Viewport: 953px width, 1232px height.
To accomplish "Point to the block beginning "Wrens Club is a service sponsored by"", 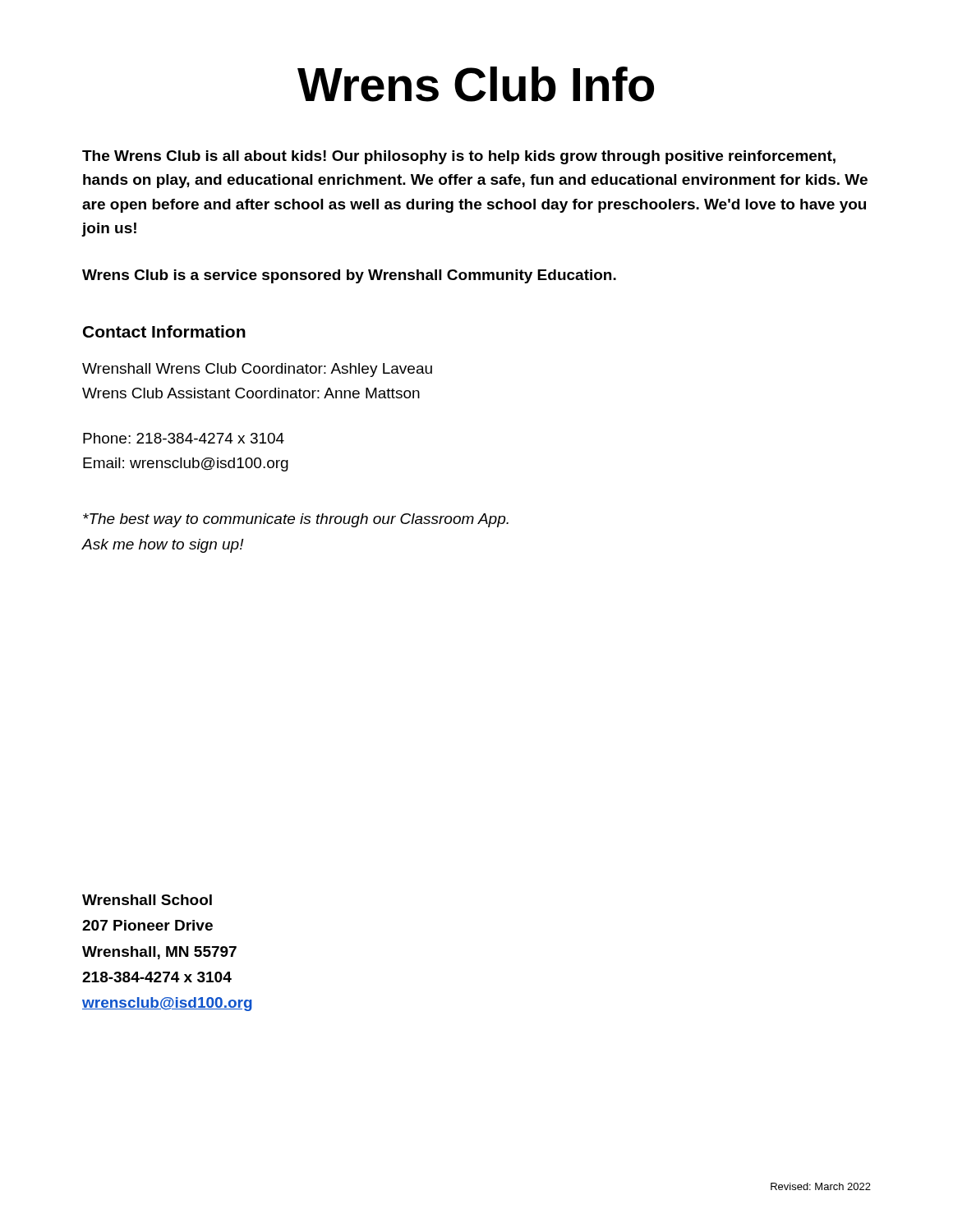I will point(349,275).
